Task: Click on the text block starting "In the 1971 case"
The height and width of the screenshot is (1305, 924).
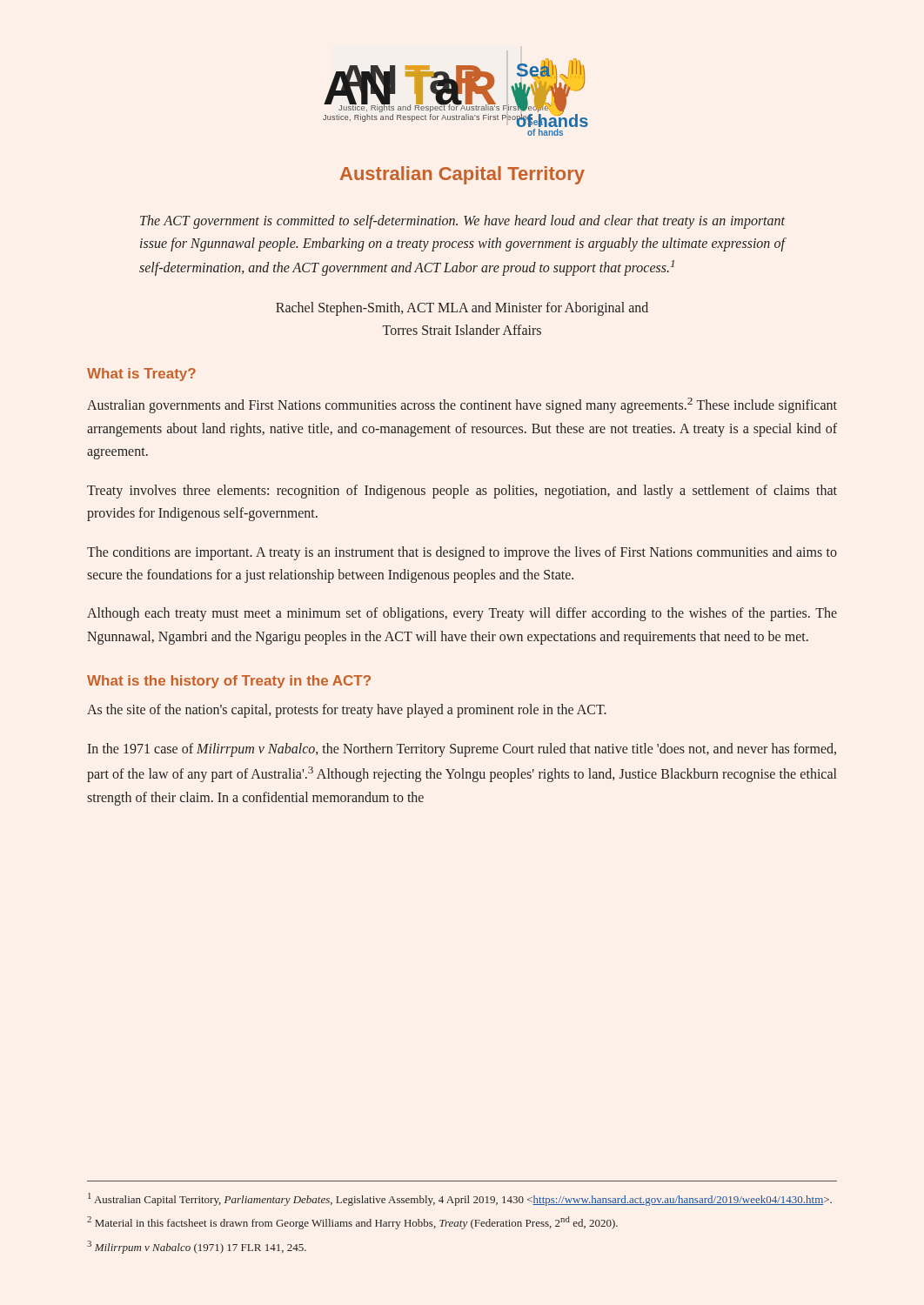Action: (x=462, y=773)
